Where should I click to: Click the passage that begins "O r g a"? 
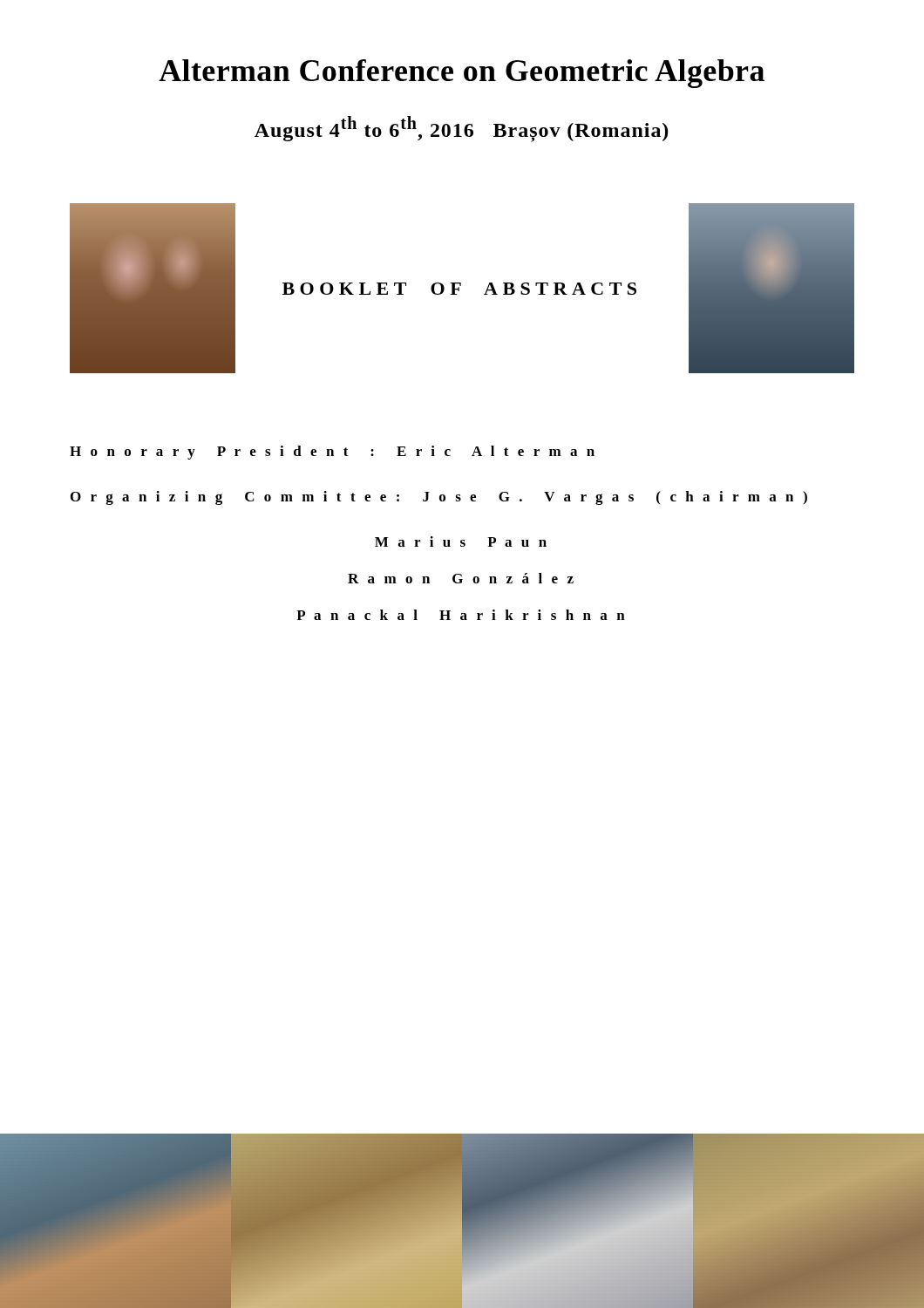point(440,497)
